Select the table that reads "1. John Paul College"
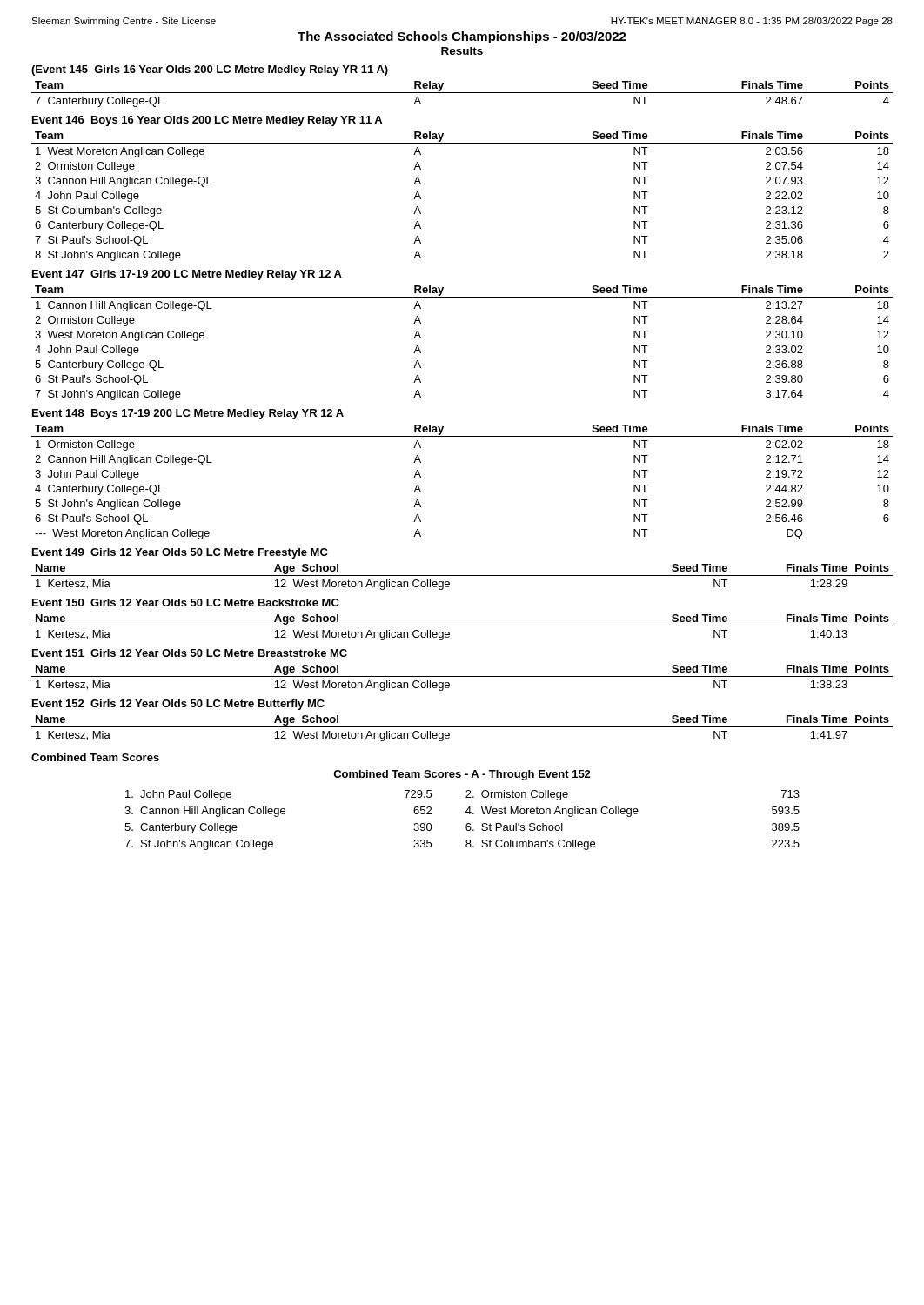Viewport: 924px width, 1305px height. pos(462,810)
